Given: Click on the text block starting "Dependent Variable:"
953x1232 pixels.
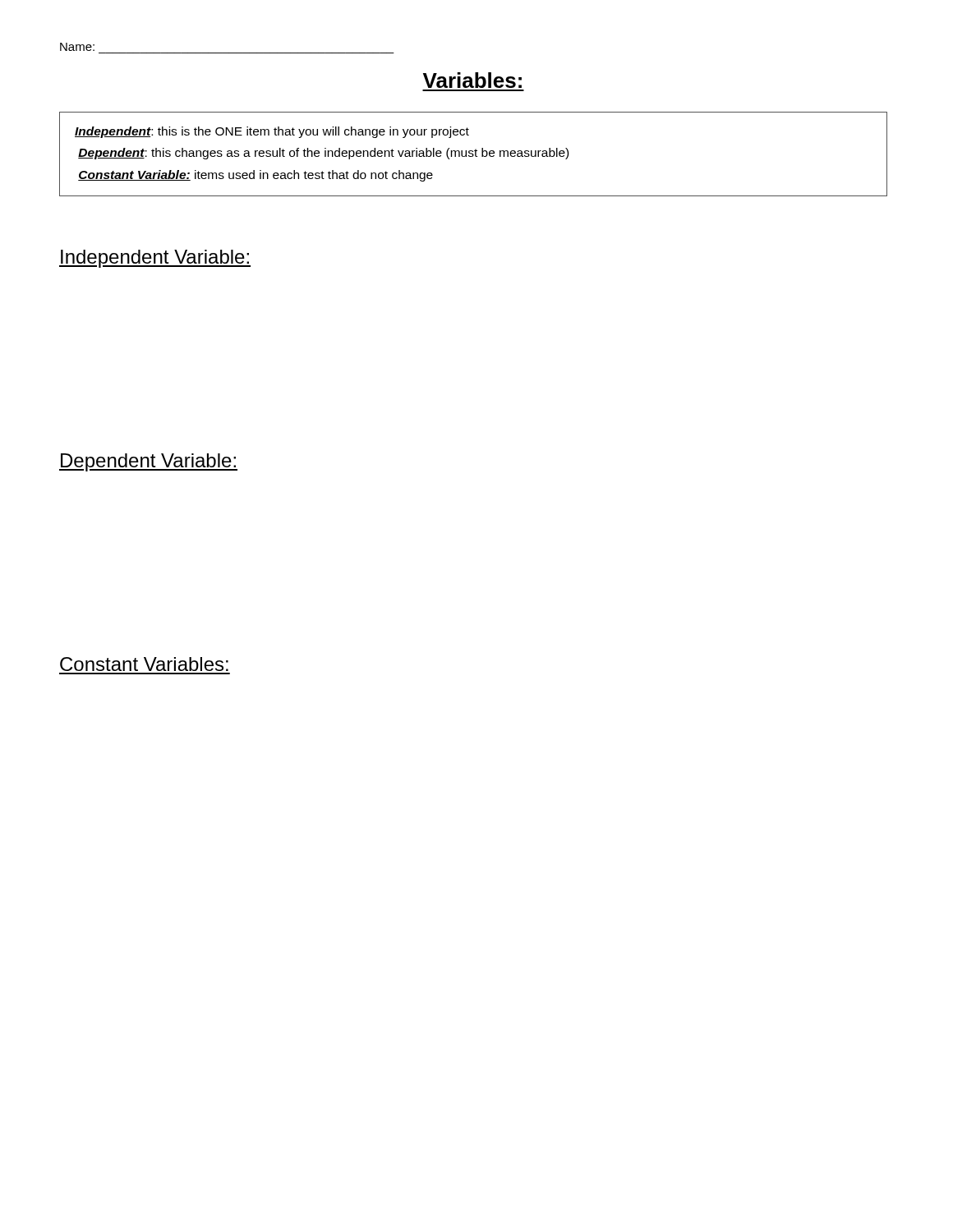Looking at the screenshot, I should (x=148, y=460).
